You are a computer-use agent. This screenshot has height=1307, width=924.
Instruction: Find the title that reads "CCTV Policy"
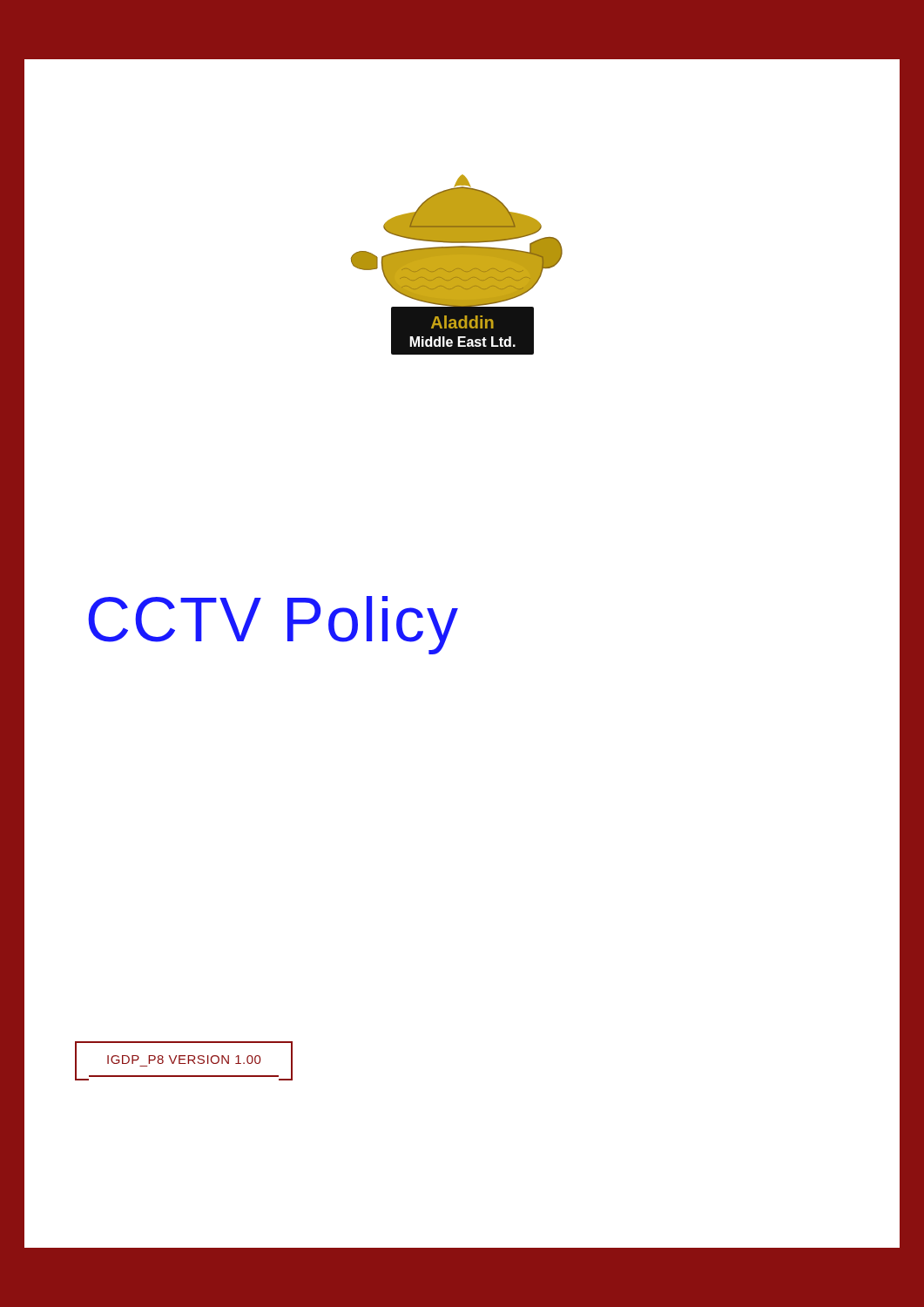[x=273, y=620]
